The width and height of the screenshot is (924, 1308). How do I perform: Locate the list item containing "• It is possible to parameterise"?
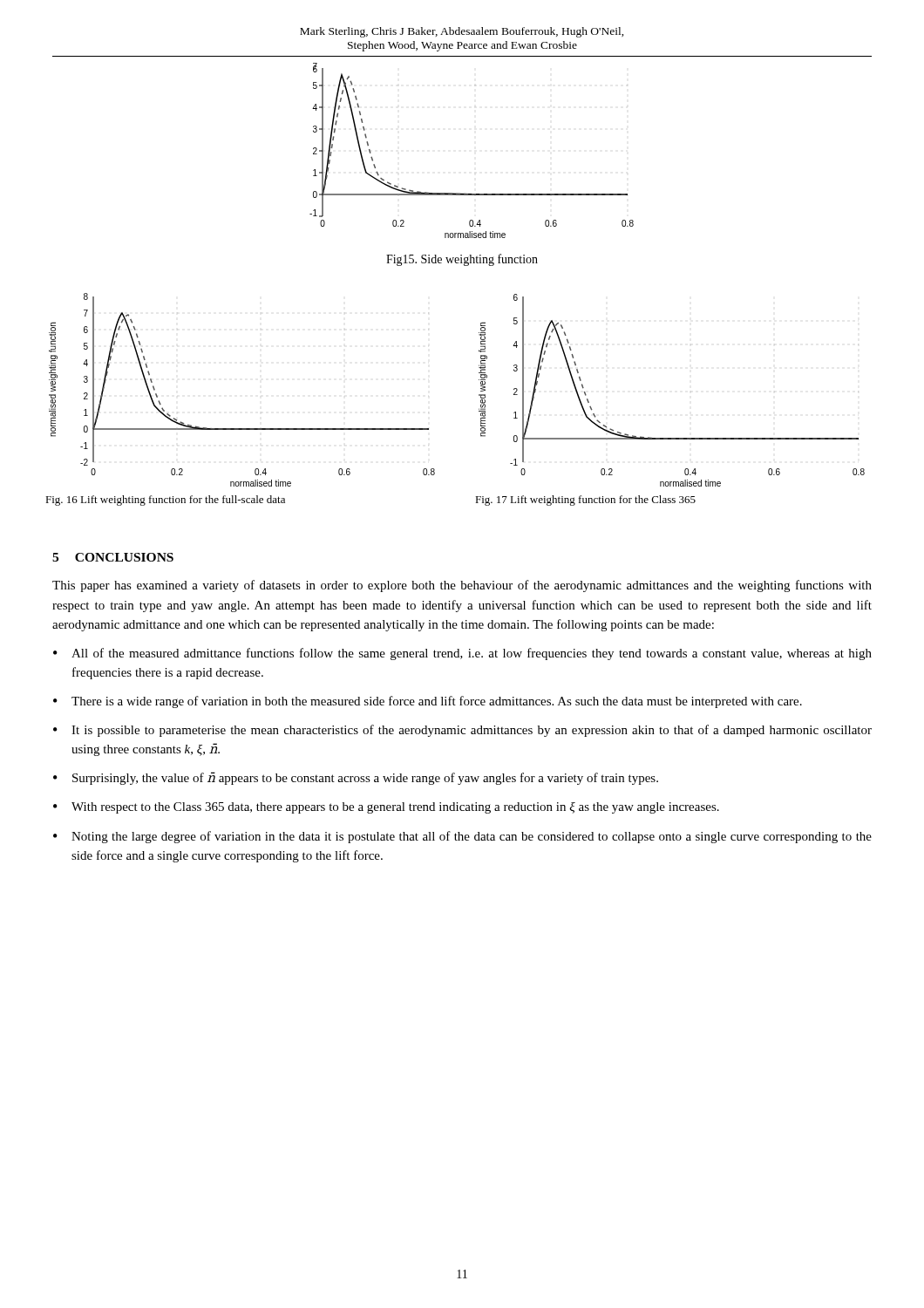[x=462, y=740]
